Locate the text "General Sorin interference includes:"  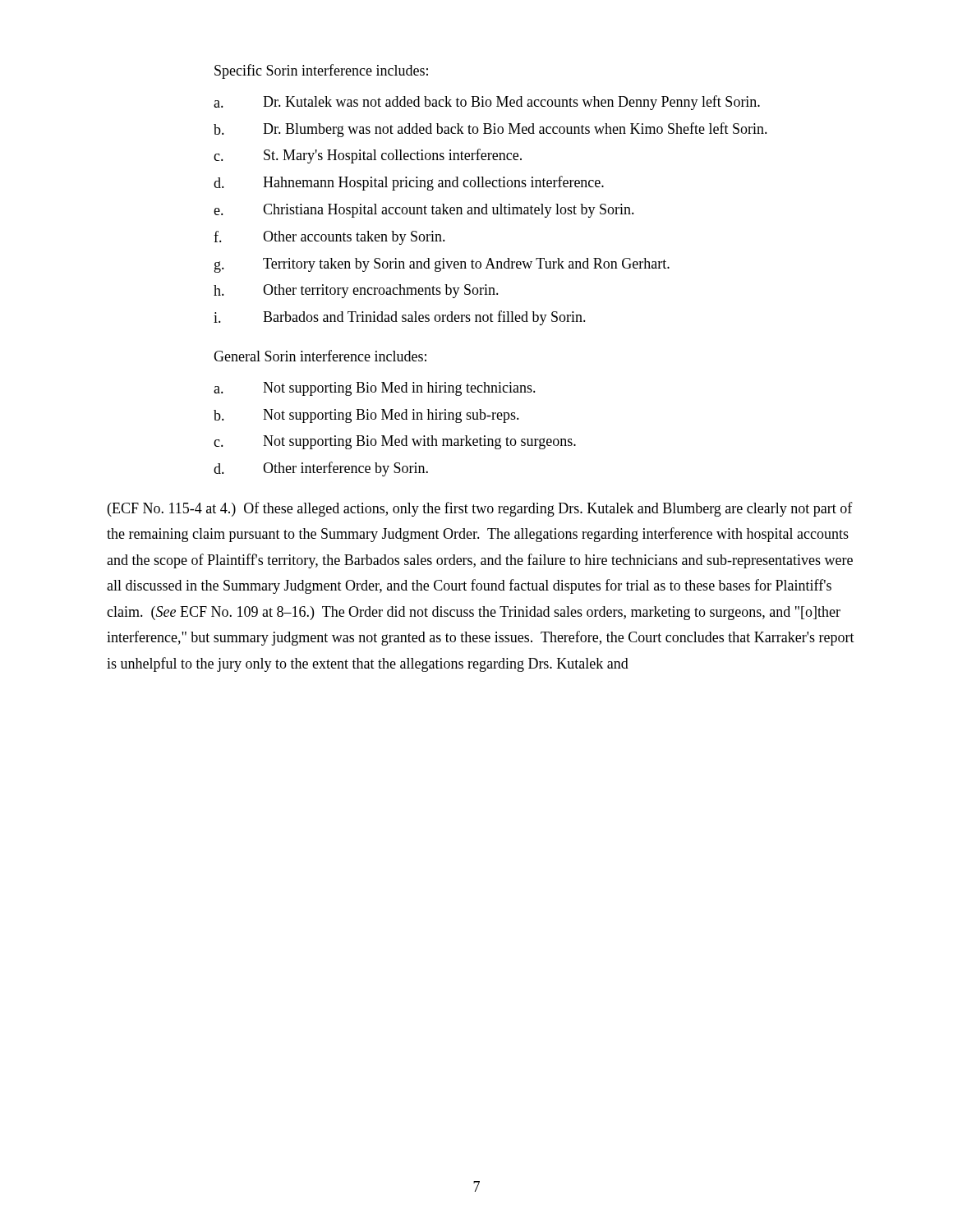pyautogui.click(x=321, y=356)
